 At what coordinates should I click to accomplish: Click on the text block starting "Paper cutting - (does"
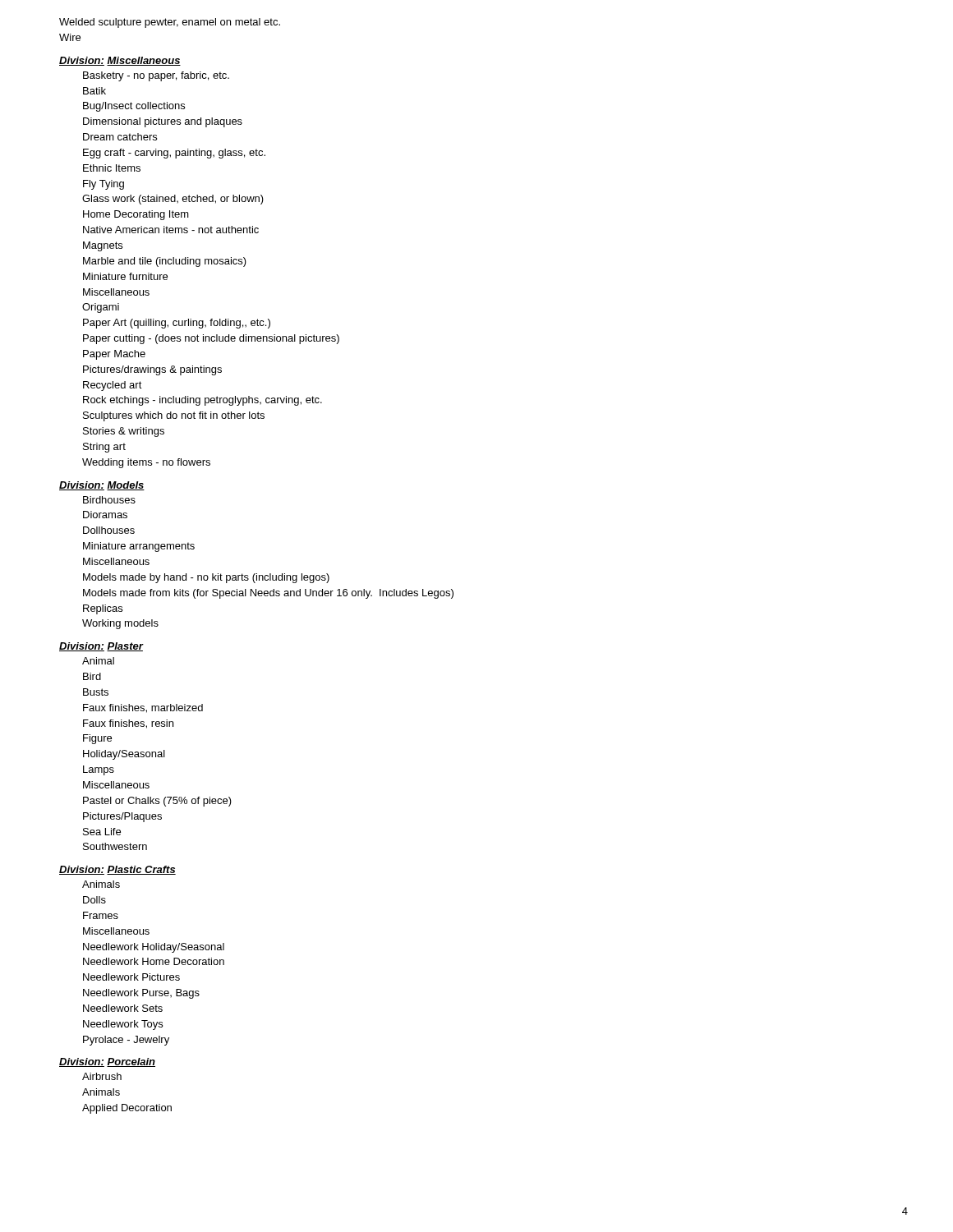(211, 338)
